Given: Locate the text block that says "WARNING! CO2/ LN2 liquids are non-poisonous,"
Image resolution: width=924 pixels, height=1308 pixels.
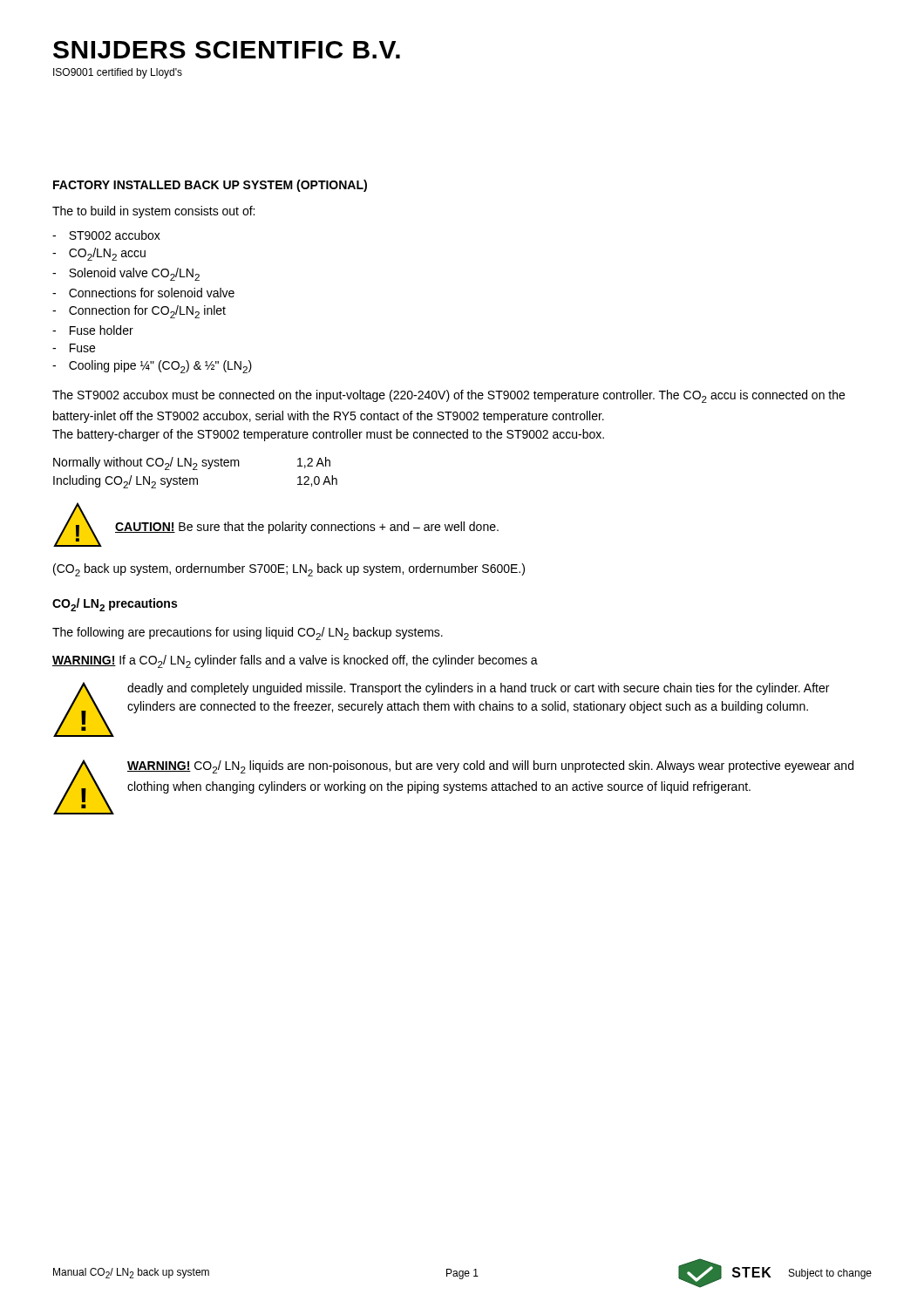Looking at the screenshot, I should click(x=491, y=776).
